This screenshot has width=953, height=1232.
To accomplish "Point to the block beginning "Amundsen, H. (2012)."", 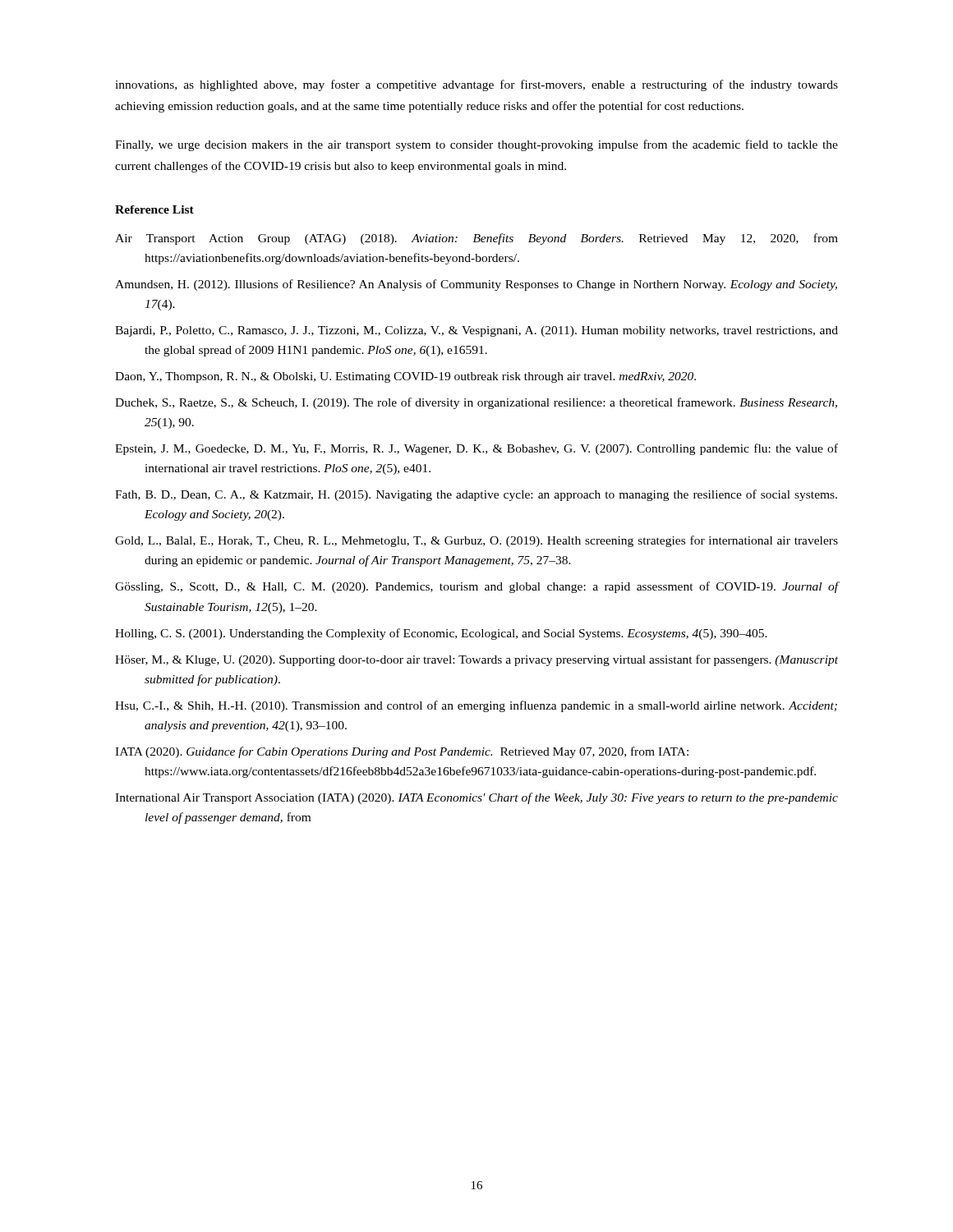I will point(476,294).
